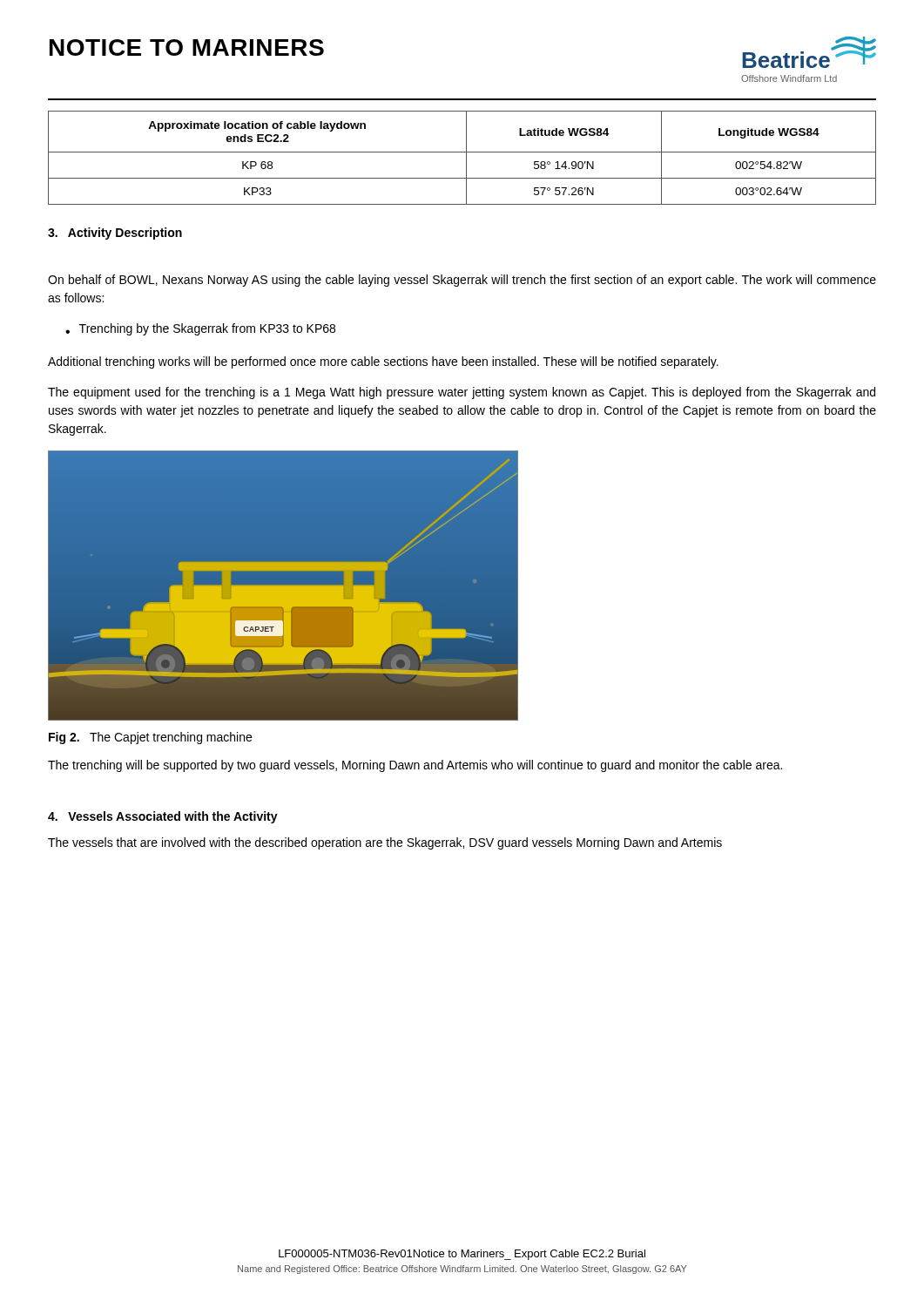Where is the passage that starts "Additional trenching works will be performed once more"?
924x1307 pixels.
click(383, 362)
